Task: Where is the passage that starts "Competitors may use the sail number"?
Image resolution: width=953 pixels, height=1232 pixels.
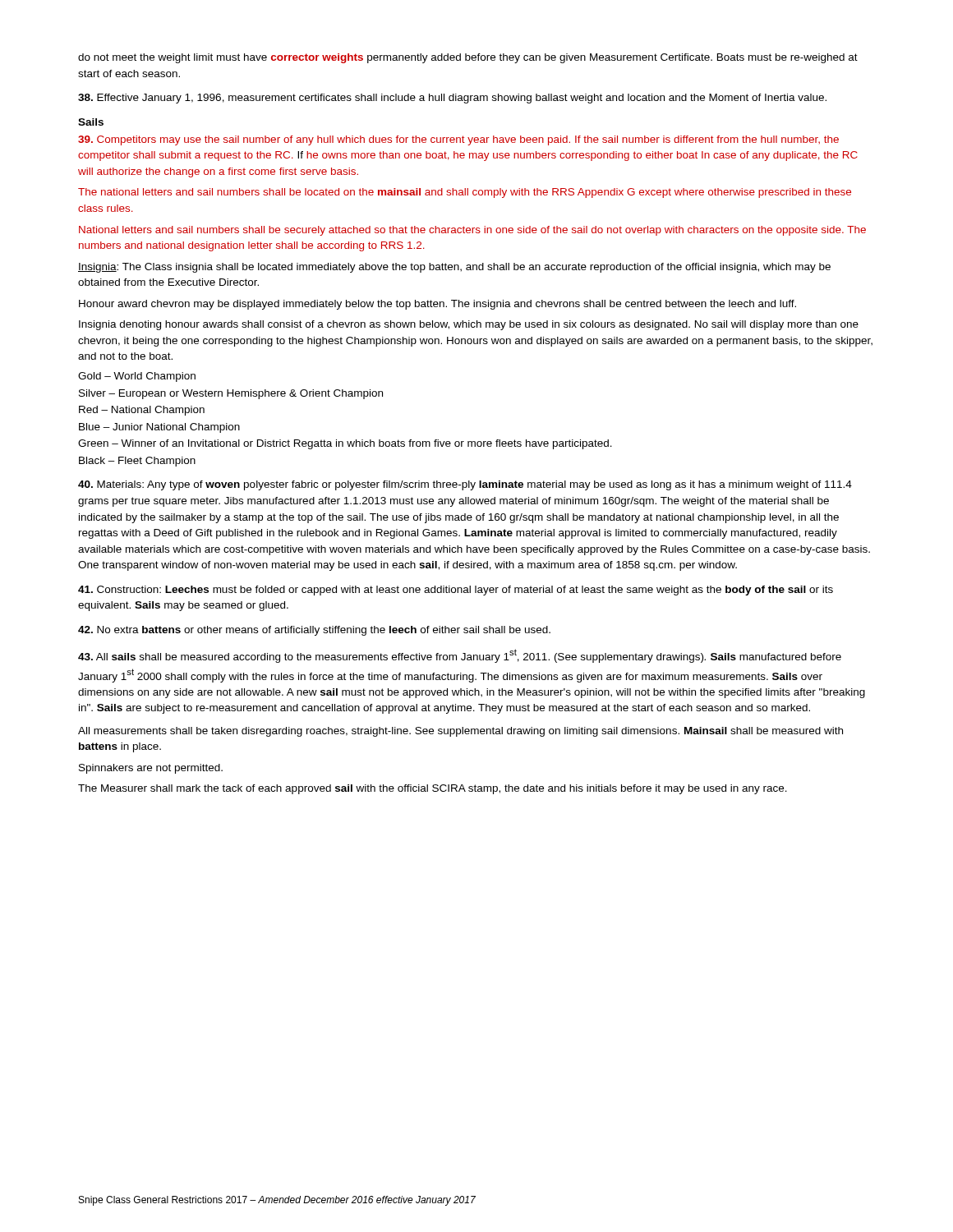Action: [468, 155]
